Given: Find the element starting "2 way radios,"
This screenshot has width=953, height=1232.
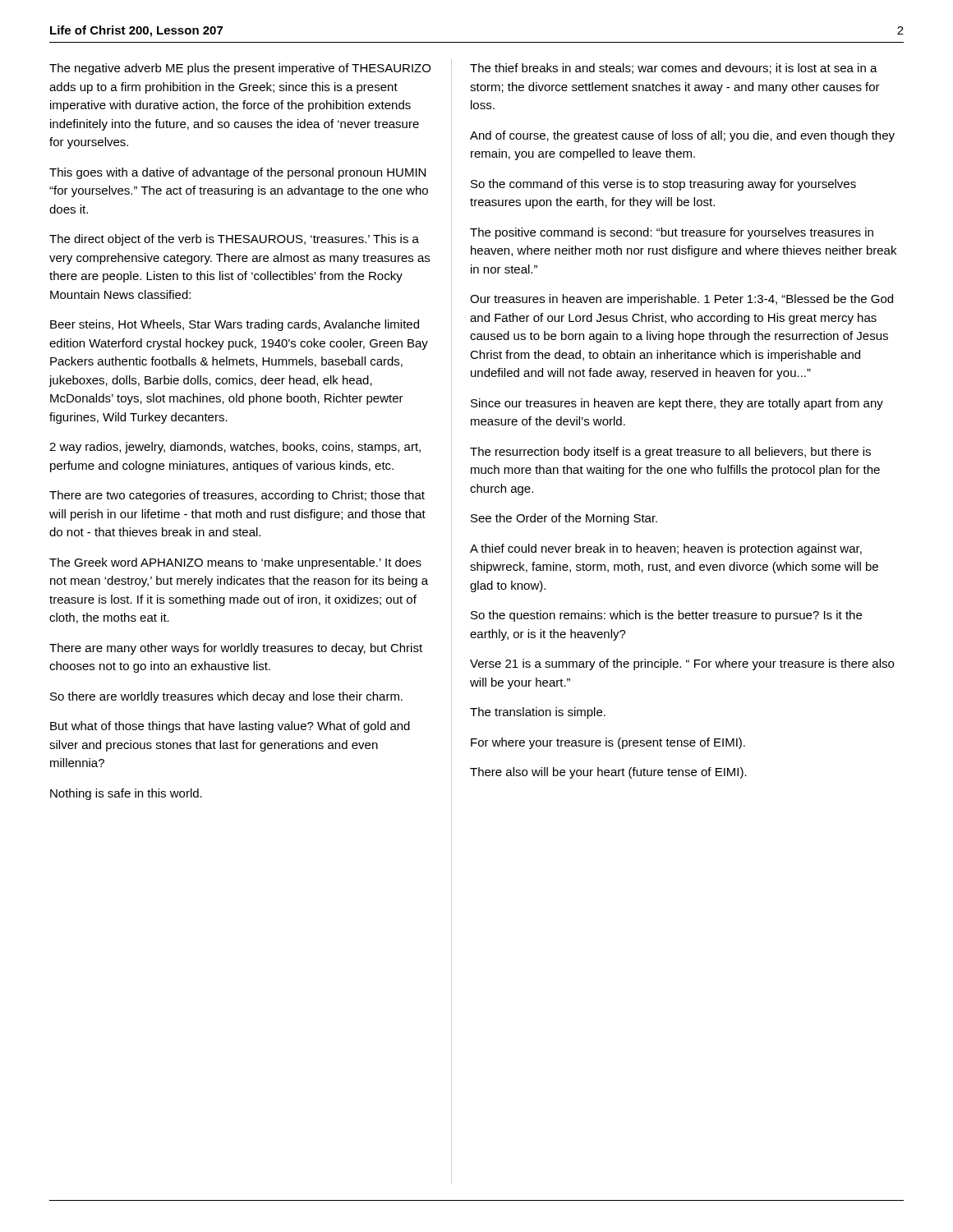Looking at the screenshot, I should (241, 456).
